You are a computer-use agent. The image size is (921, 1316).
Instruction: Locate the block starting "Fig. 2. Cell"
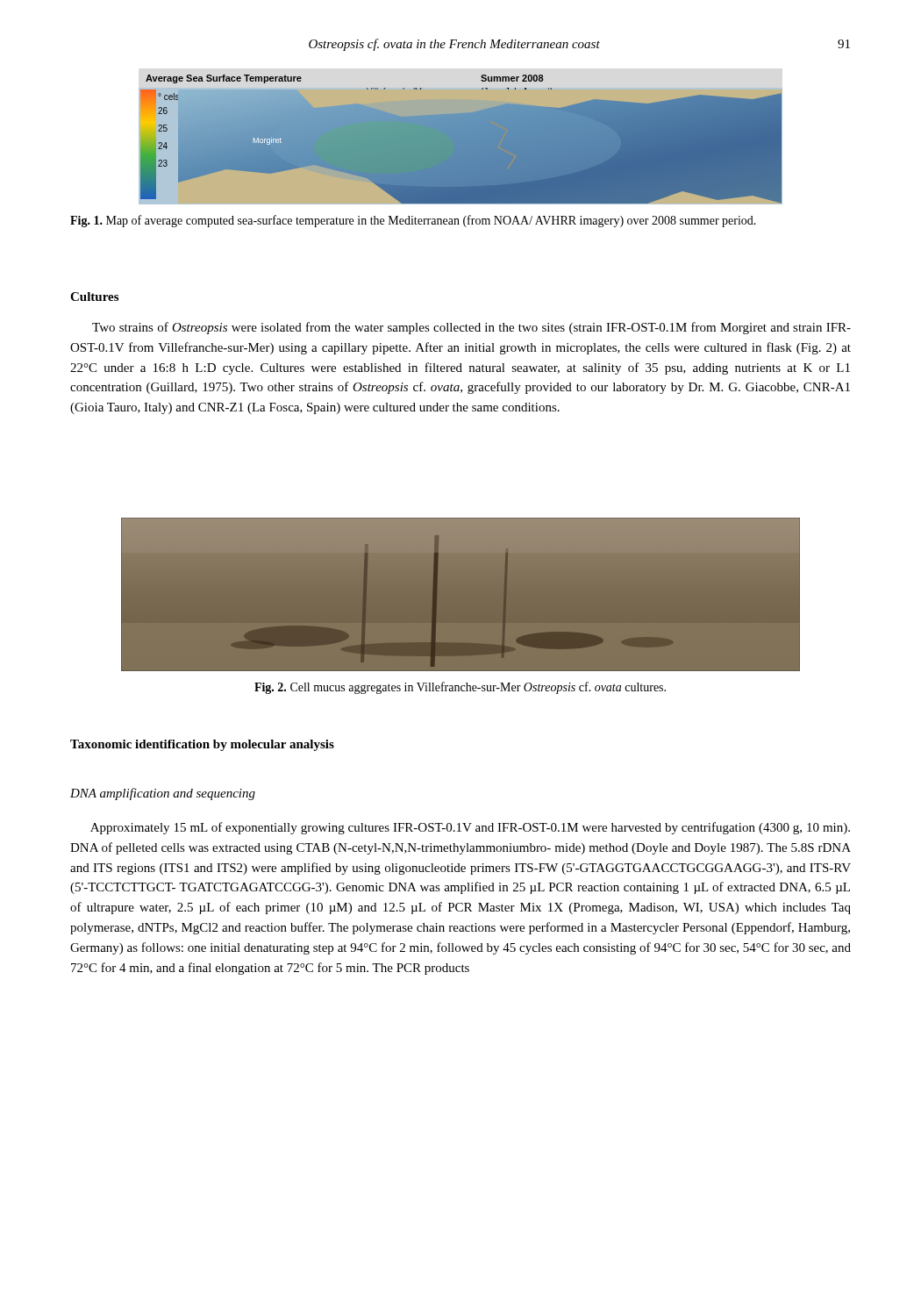[x=460, y=687]
